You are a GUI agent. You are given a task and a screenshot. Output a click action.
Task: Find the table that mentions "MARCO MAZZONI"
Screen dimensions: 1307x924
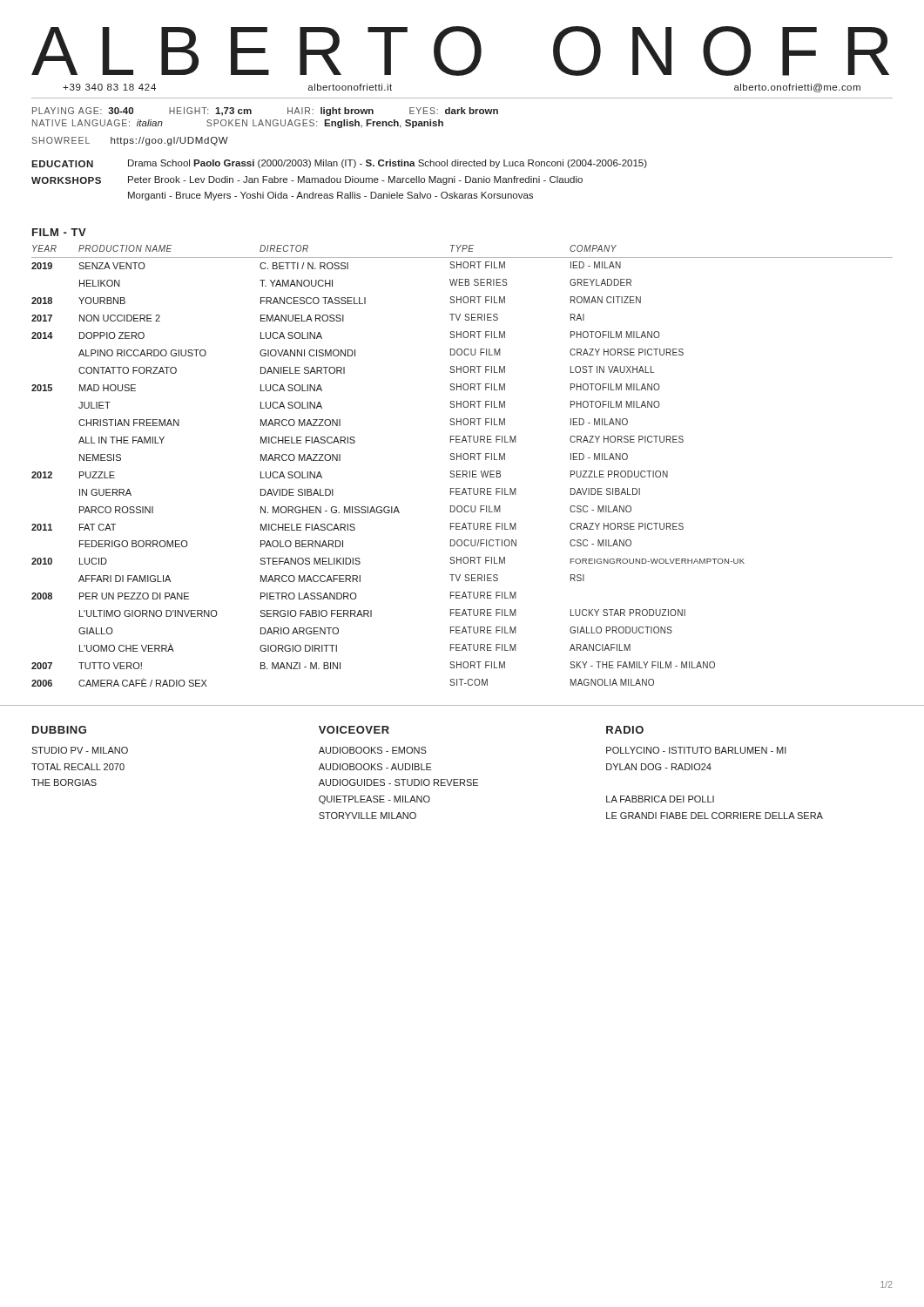[462, 468]
